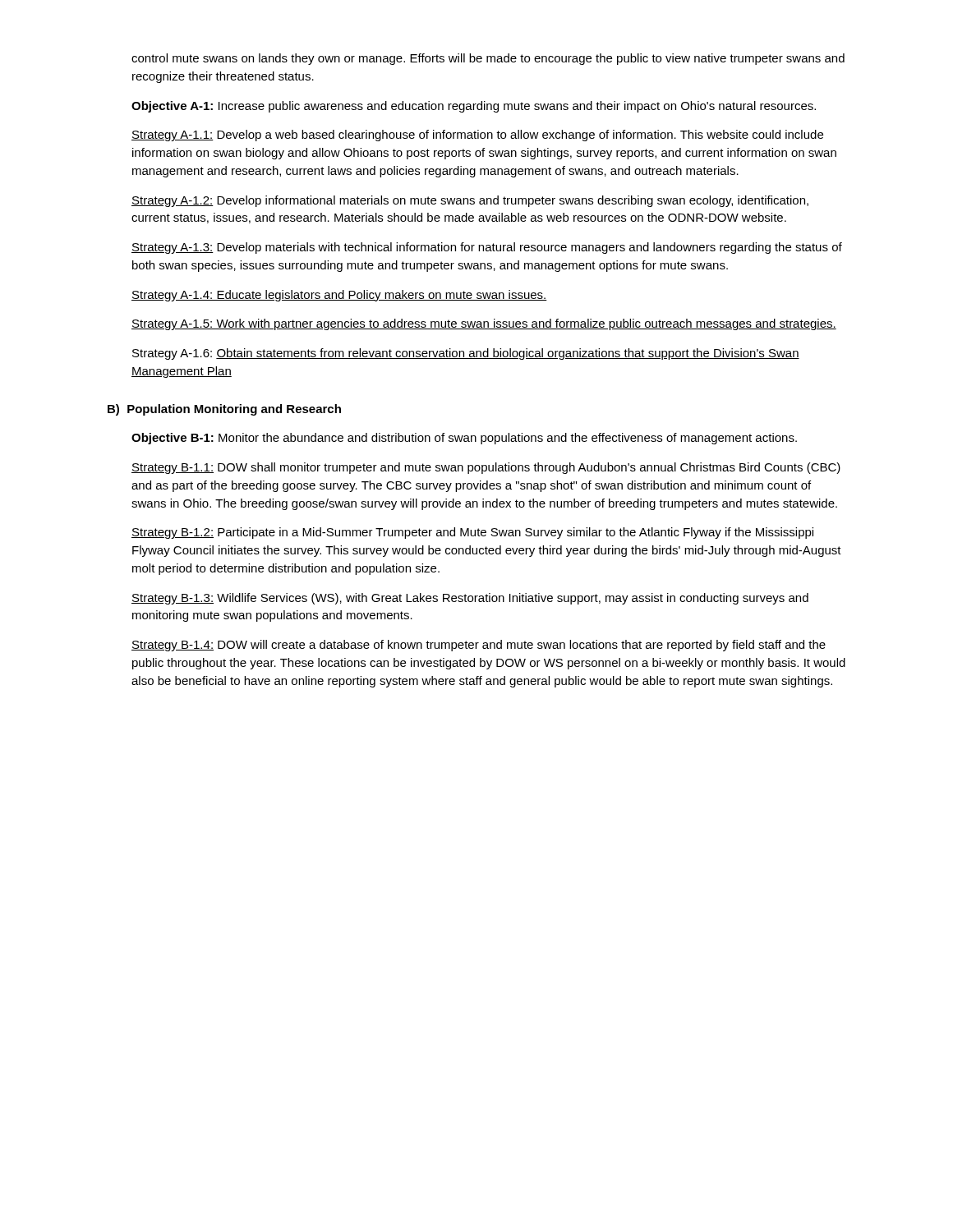Locate the passage starting "Strategy A-1.3: Develop materials with"

[x=489, y=256]
